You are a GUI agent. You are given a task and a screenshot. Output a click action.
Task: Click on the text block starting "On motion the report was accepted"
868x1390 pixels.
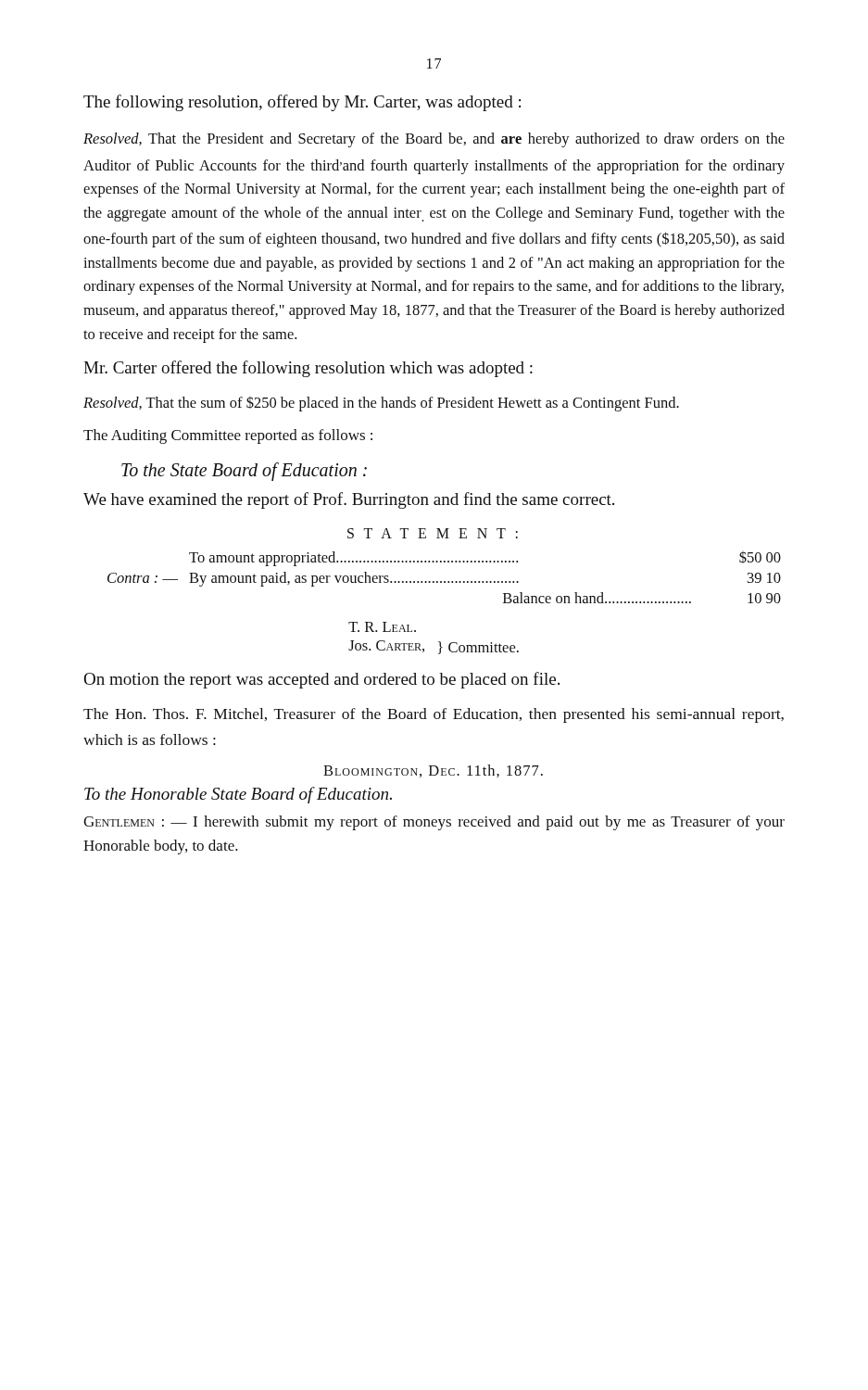(x=322, y=678)
